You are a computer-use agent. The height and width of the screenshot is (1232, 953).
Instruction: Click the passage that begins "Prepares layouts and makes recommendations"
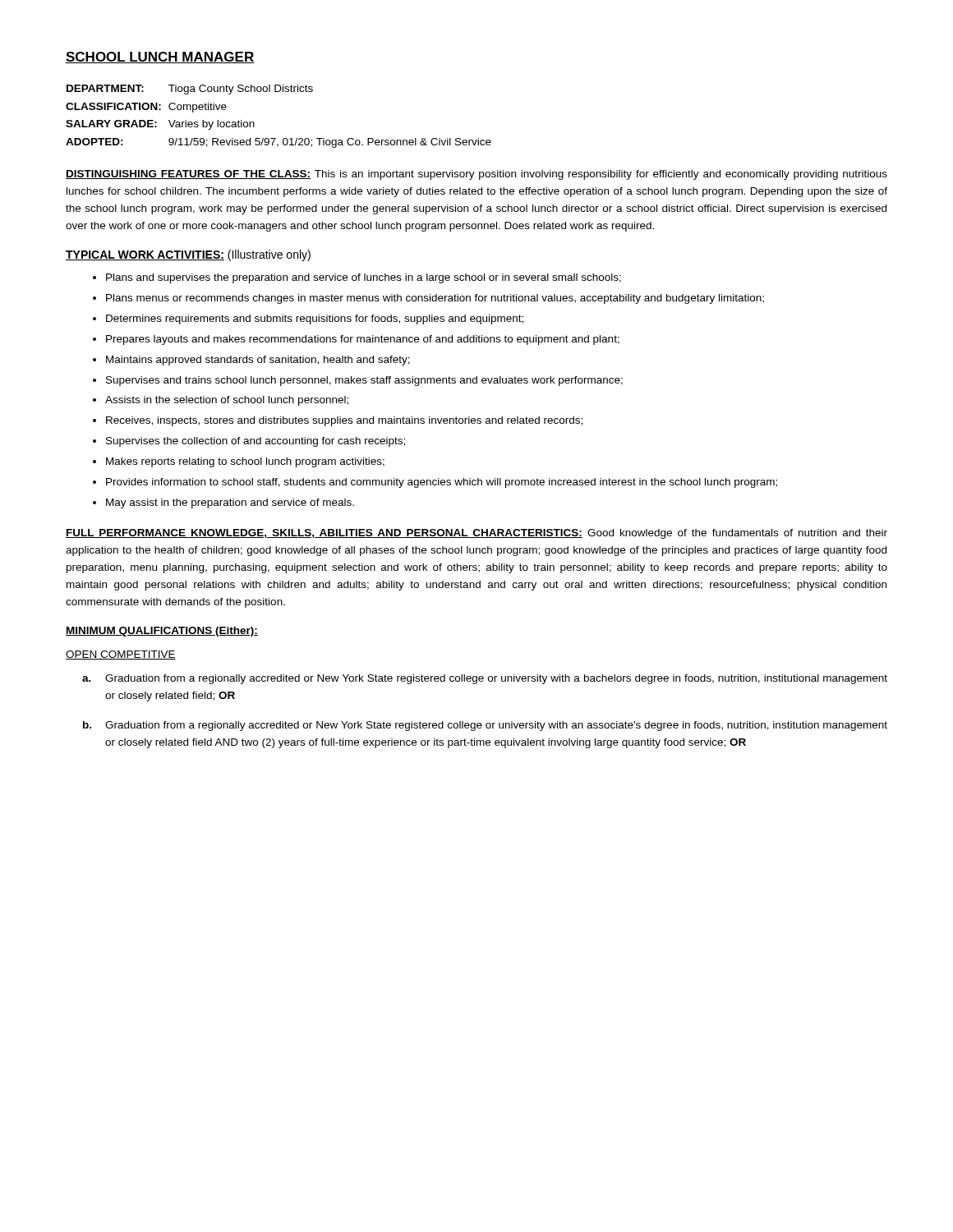[363, 339]
